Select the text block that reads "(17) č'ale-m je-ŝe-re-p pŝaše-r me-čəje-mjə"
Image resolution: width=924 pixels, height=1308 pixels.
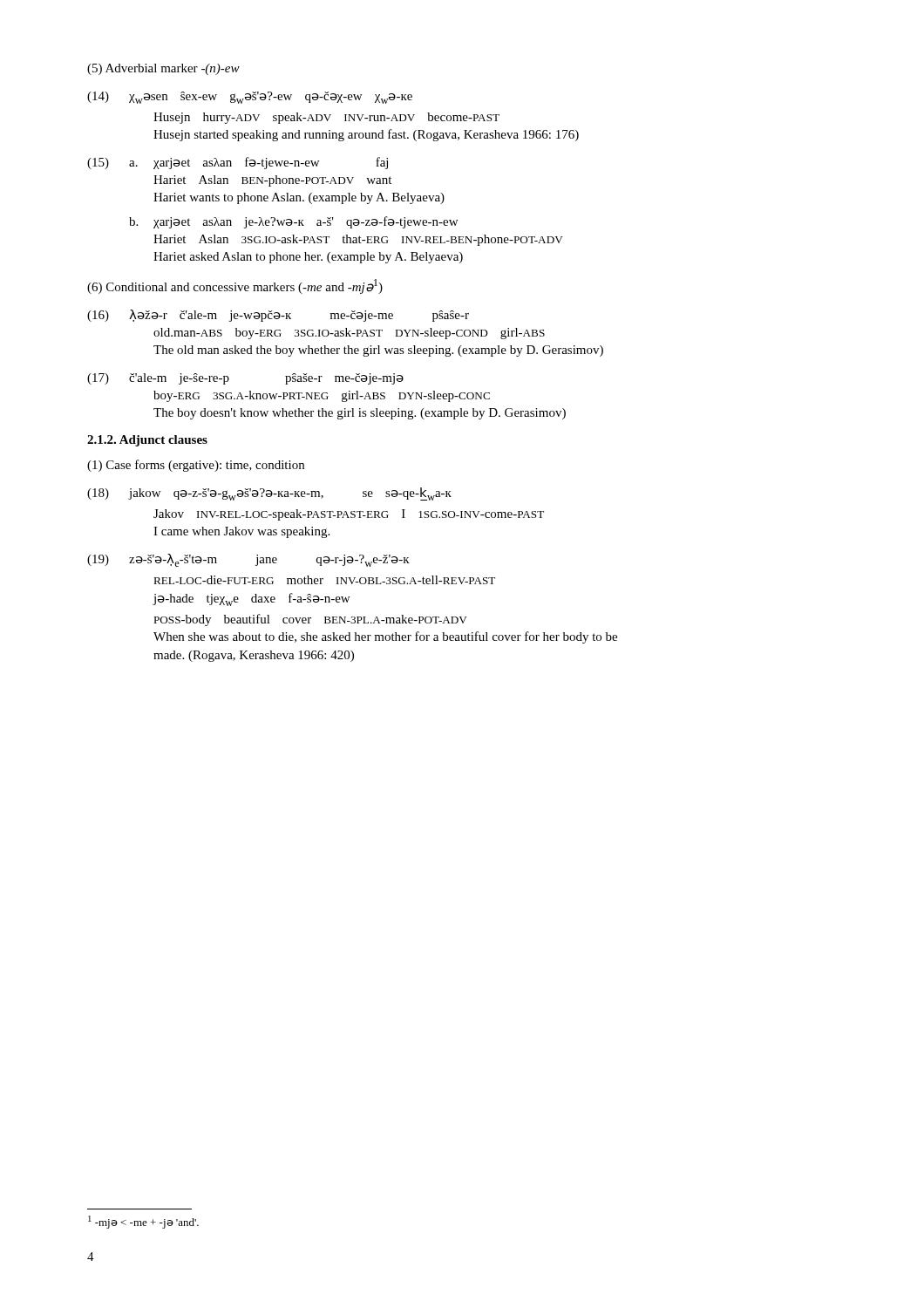pyautogui.click(x=462, y=395)
